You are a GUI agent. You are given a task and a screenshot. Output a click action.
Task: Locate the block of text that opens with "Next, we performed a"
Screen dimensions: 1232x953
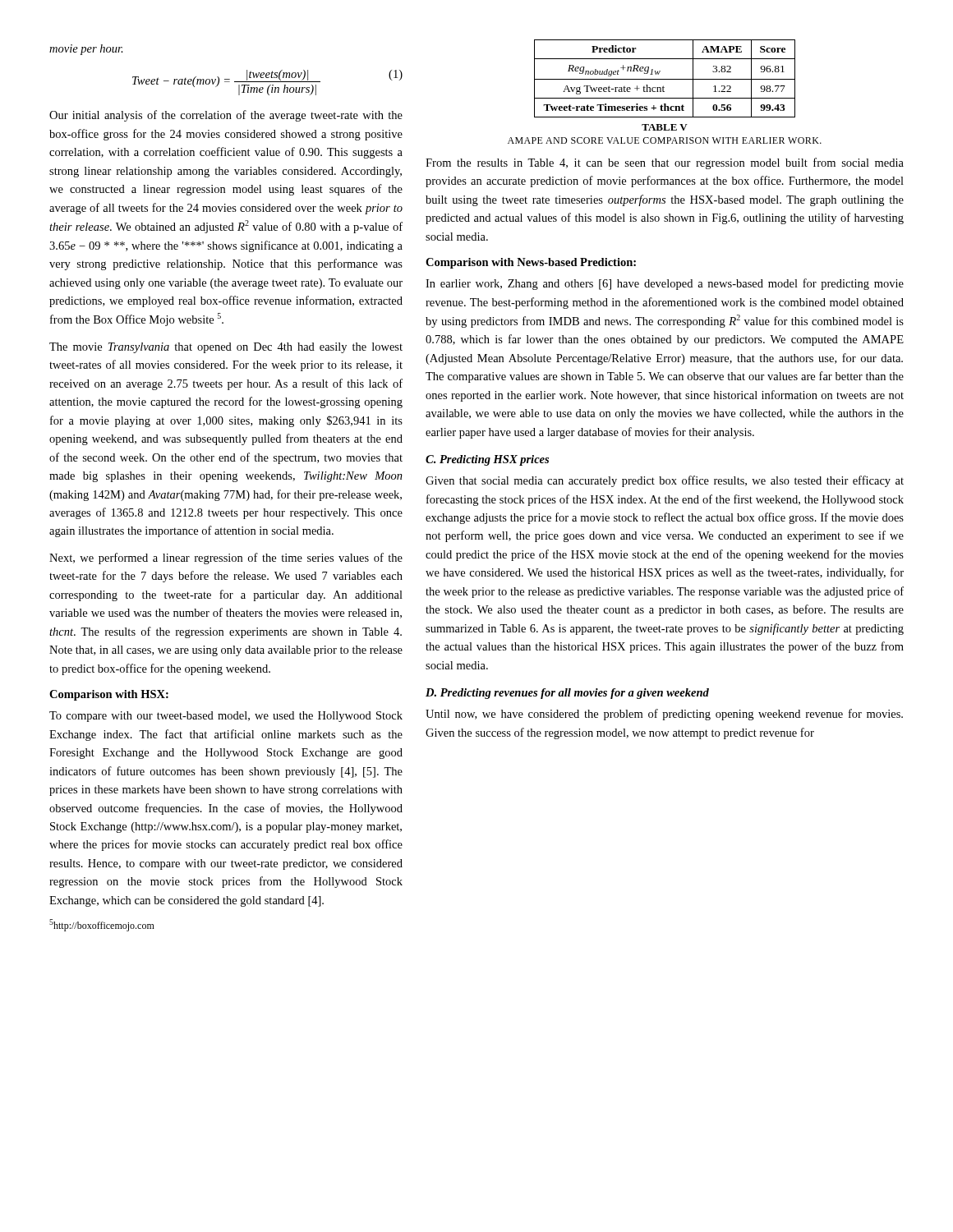tap(226, 613)
